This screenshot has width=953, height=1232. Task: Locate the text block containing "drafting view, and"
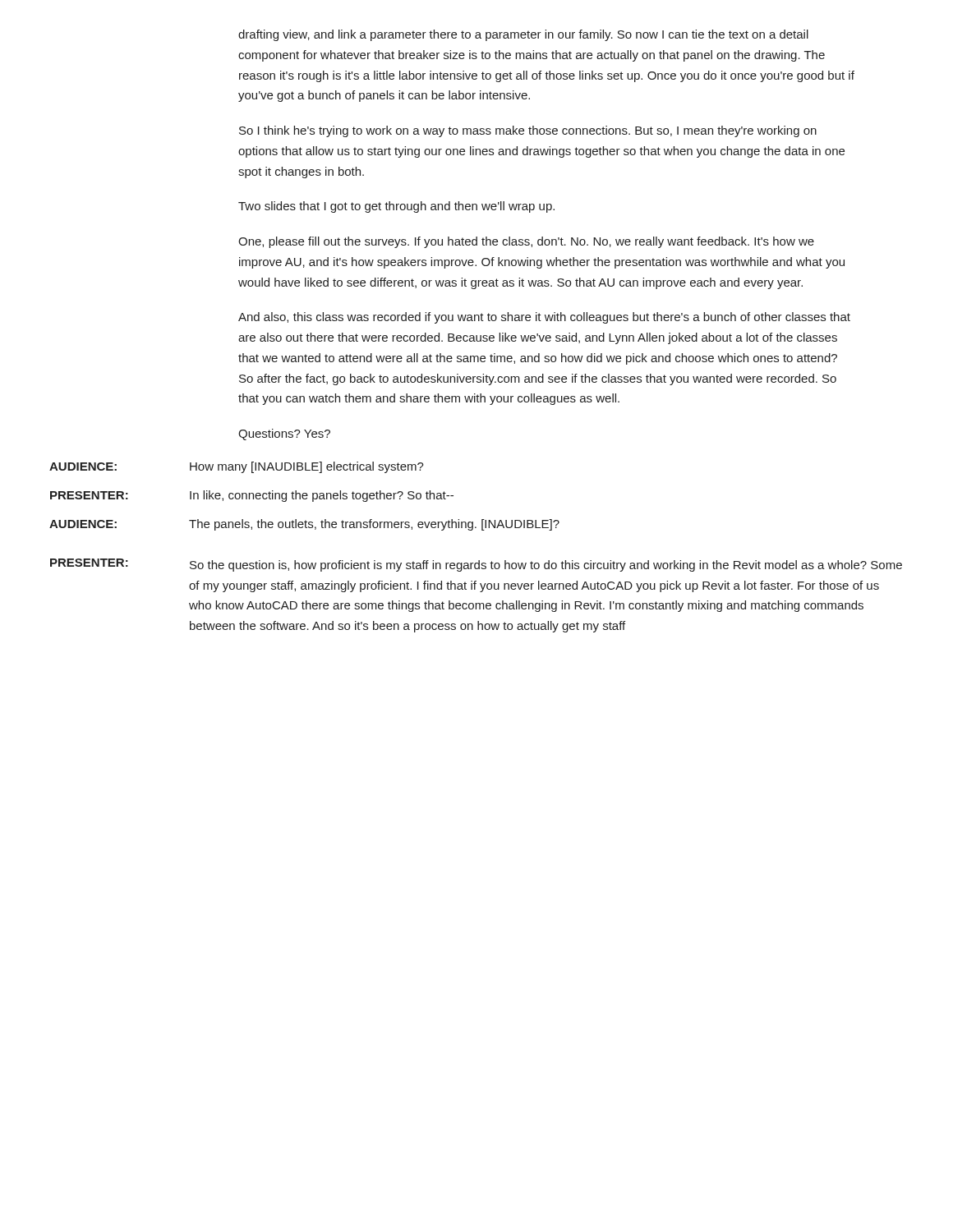click(546, 65)
